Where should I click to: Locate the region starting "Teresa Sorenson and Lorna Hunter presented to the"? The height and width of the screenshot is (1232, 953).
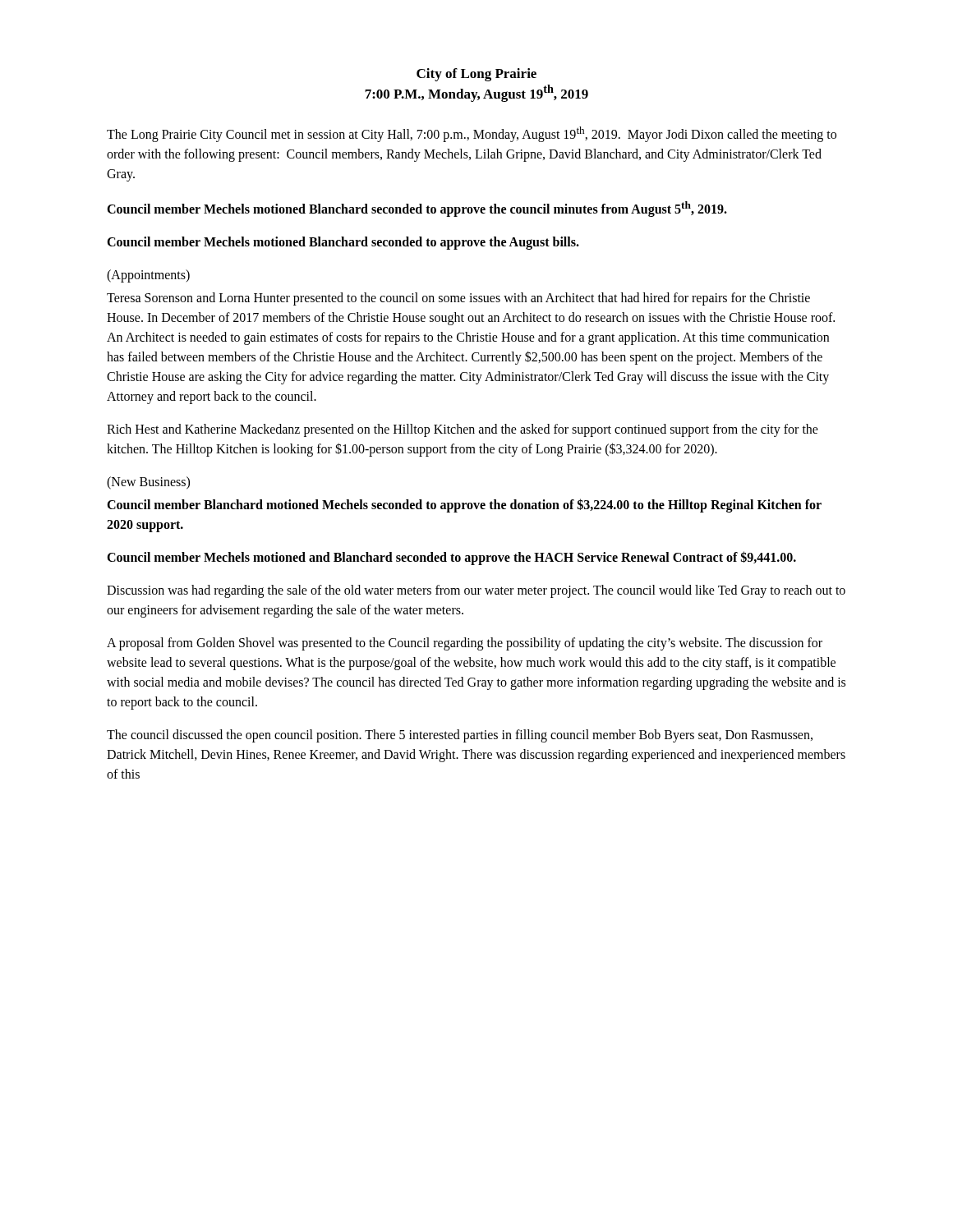pyautogui.click(x=471, y=347)
